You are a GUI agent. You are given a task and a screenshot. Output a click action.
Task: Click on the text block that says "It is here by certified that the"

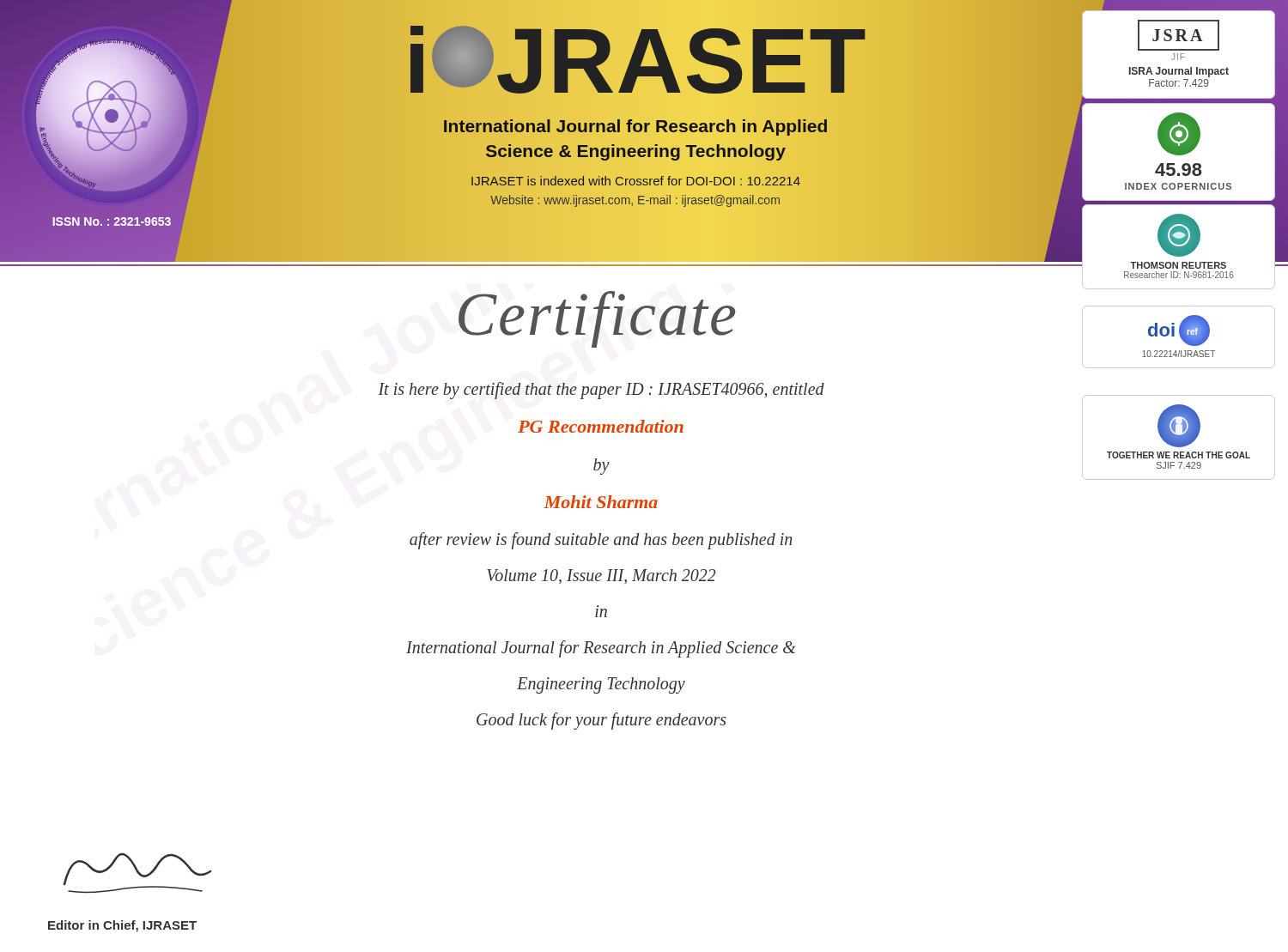pyautogui.click(x=601, y=554)
